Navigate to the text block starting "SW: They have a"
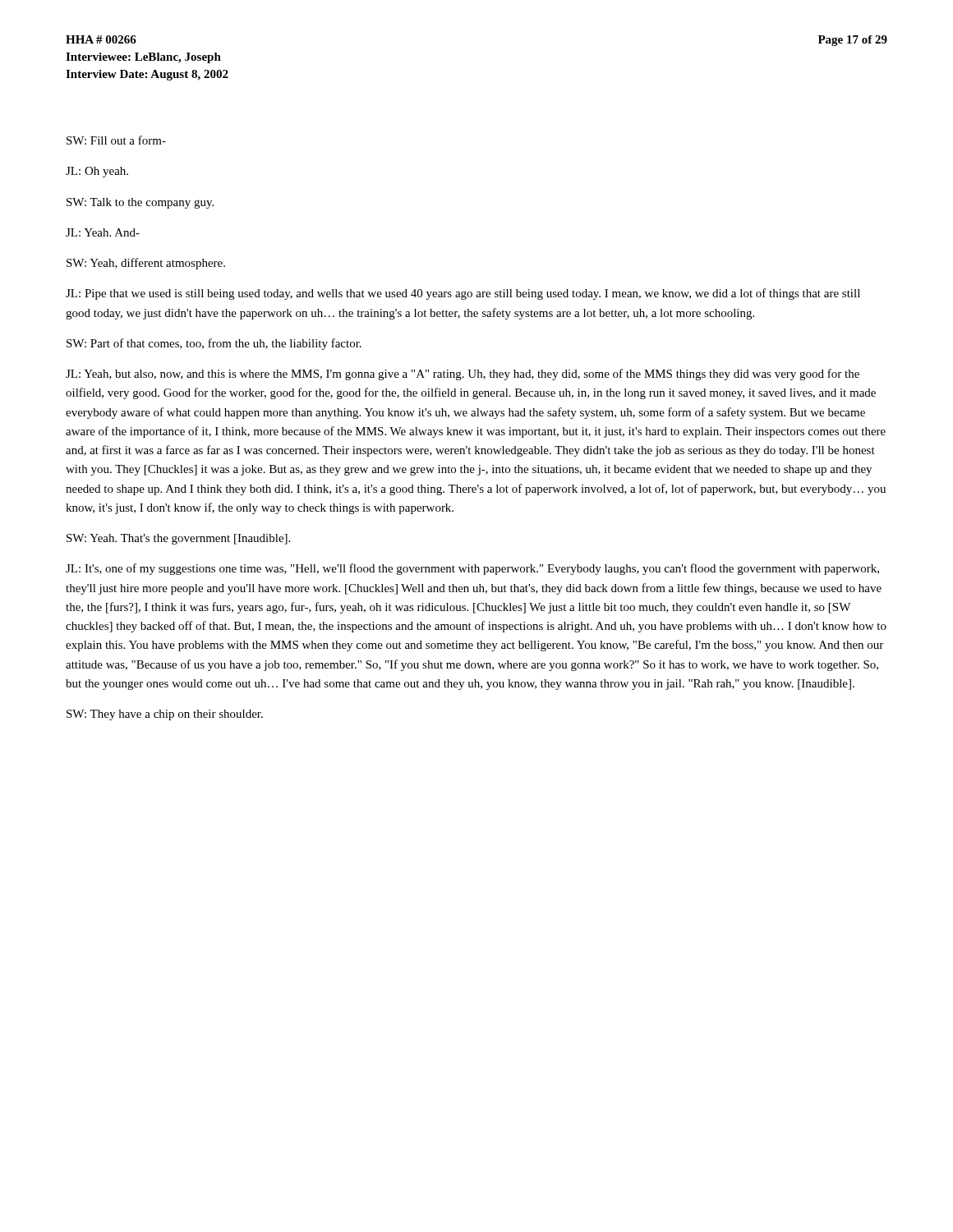The height and width of the screenshot is (1232, 953). click(165, 714)
